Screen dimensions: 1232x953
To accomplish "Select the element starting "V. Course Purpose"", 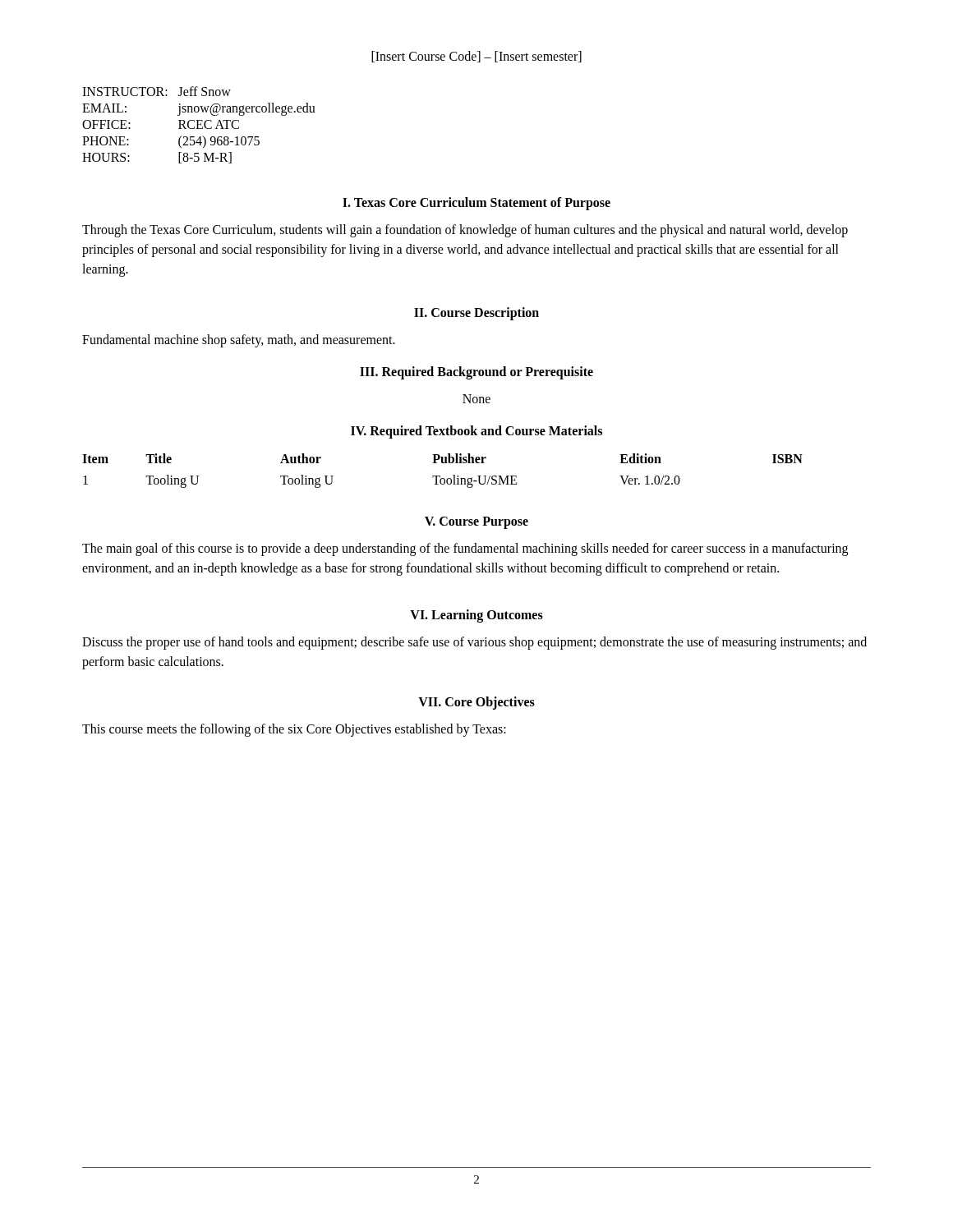I will (476, 521).
